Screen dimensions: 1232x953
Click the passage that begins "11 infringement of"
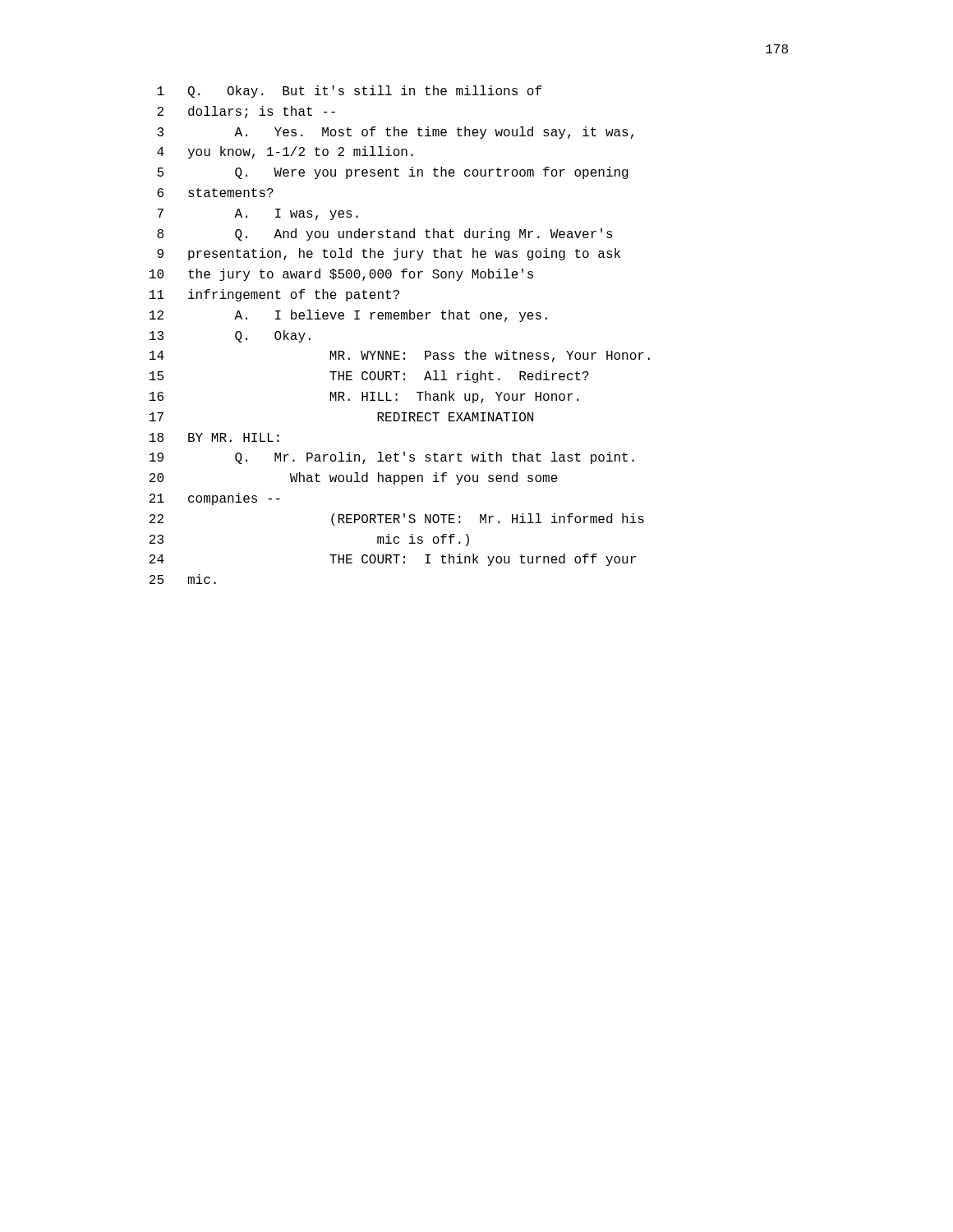pyautogui.click(x=274, y=295)
